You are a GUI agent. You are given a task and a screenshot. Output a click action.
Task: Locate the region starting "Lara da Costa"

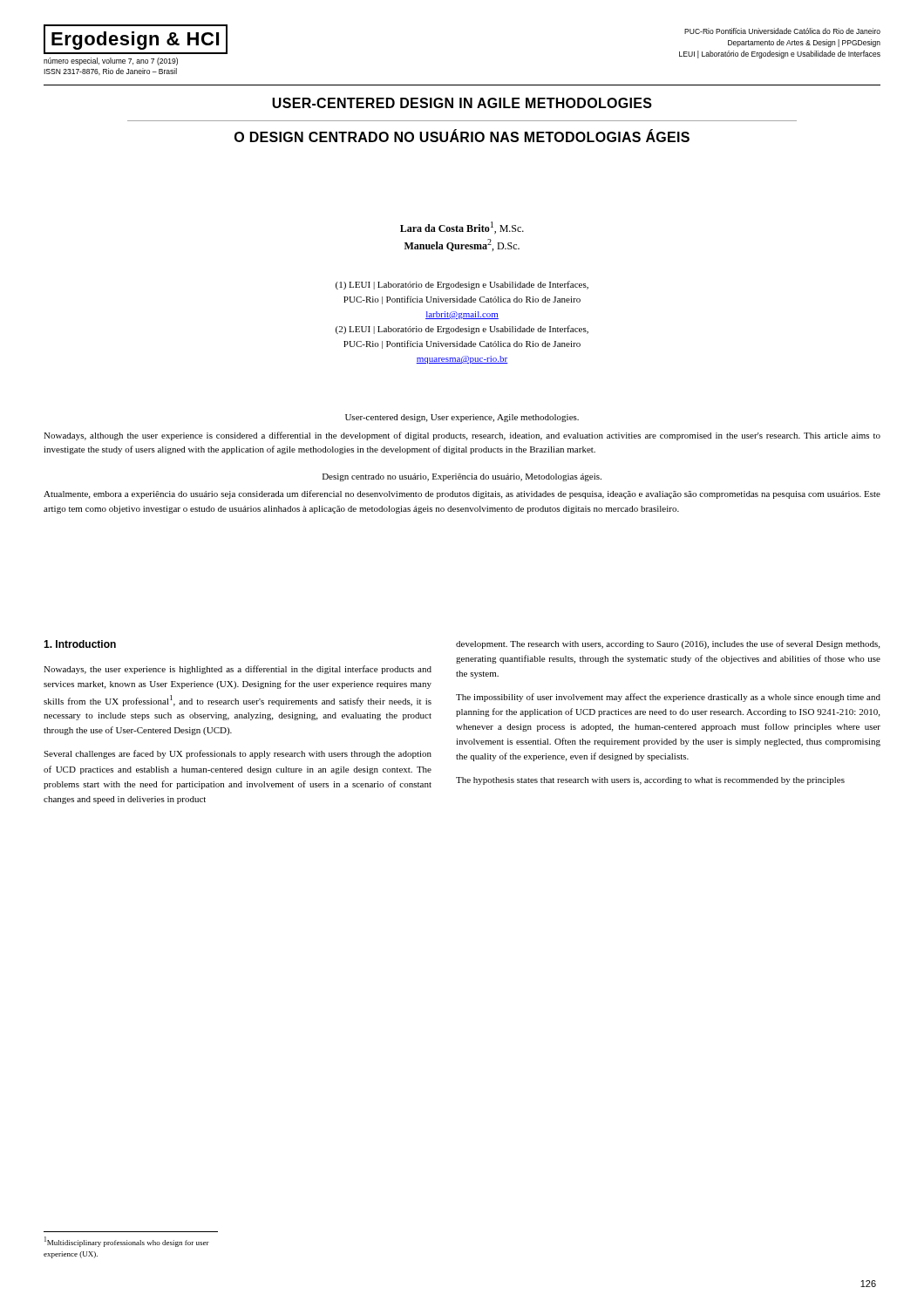pos(462,236)
